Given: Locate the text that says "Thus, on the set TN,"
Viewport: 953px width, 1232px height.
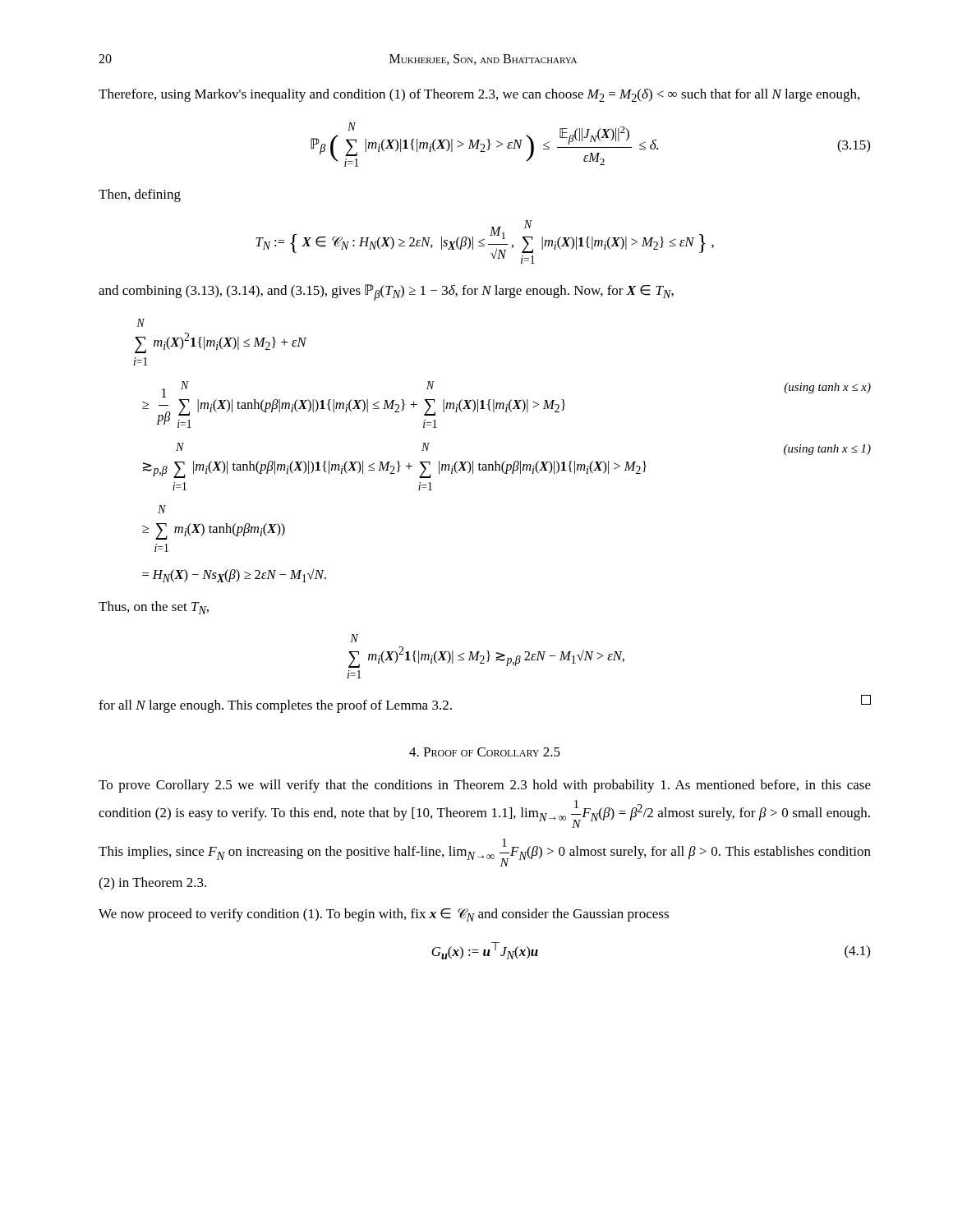Looking at the screenshot, I should click(x=154, y=608).
